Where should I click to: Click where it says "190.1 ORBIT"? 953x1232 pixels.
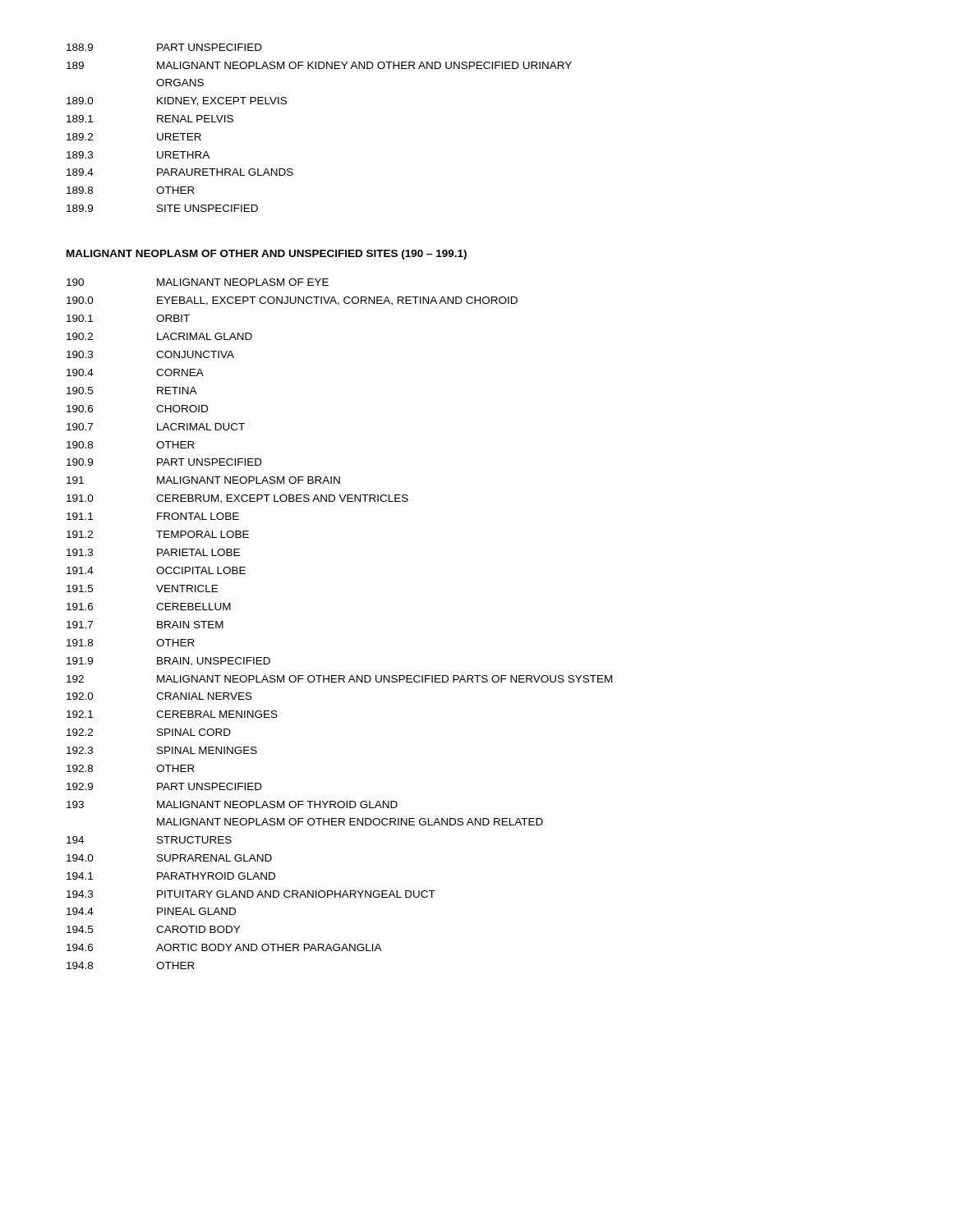tap(78, 318)
